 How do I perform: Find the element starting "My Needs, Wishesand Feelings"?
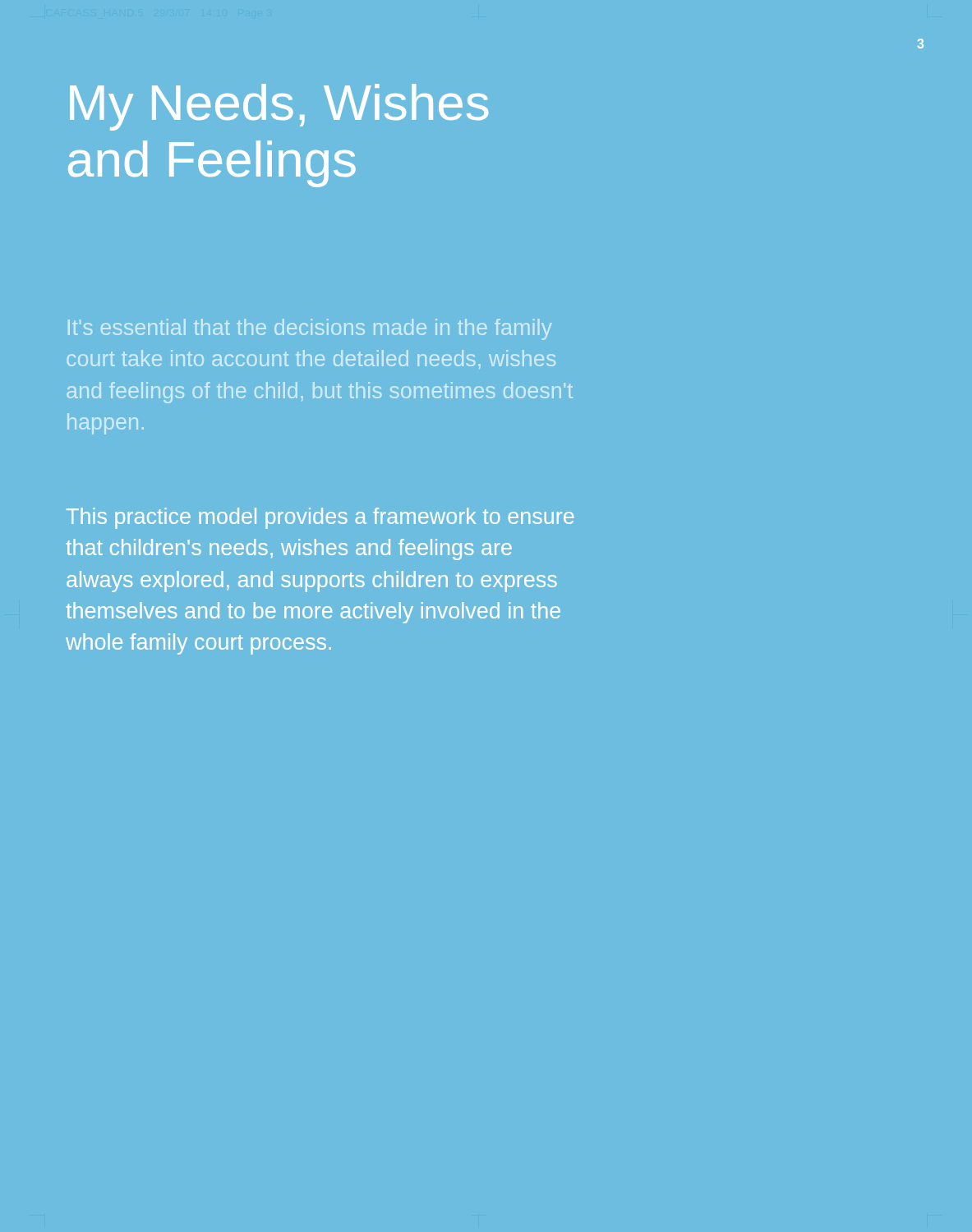[x=278, y=131]
